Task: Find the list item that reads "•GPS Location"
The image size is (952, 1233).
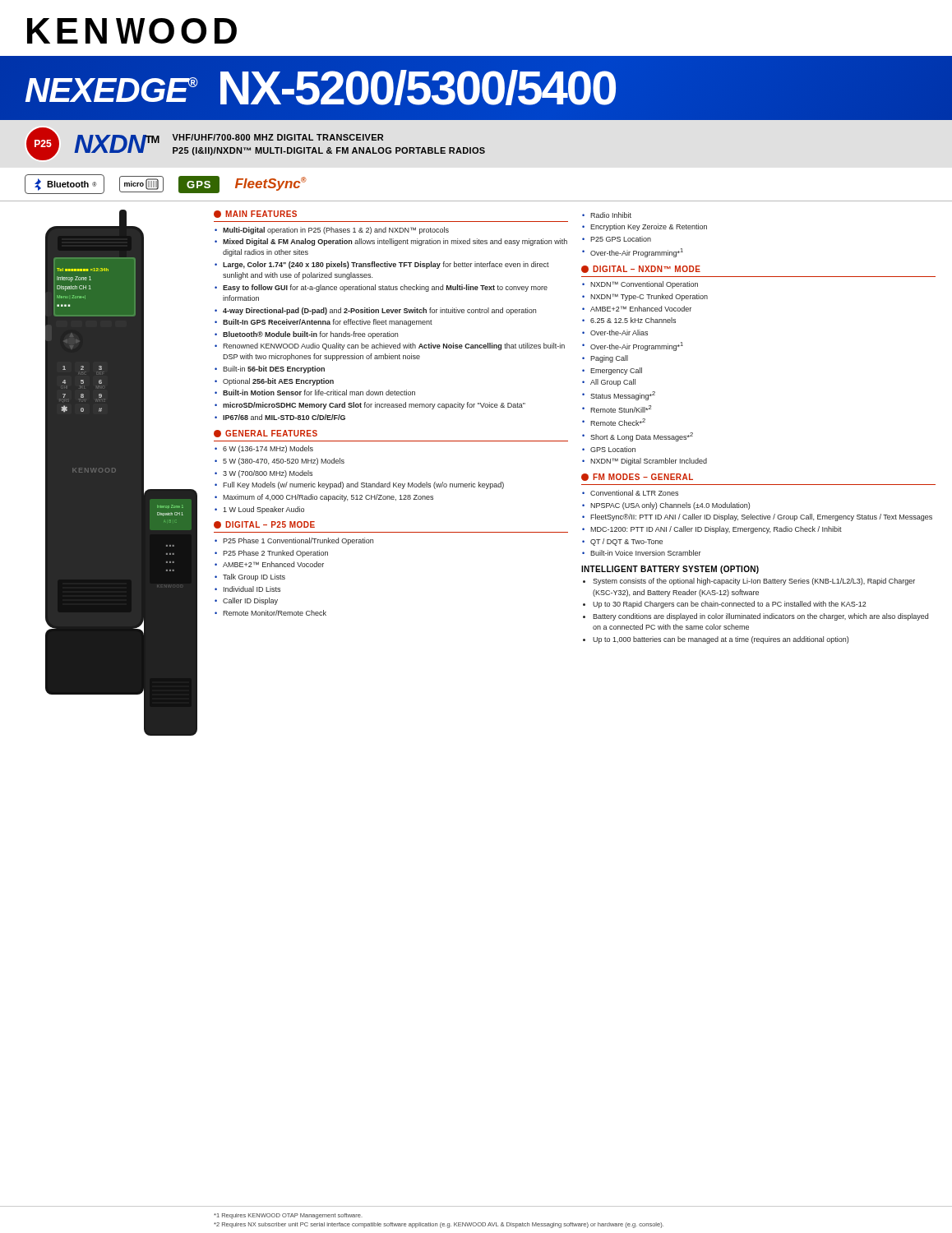Action: [x=609, y=450]
